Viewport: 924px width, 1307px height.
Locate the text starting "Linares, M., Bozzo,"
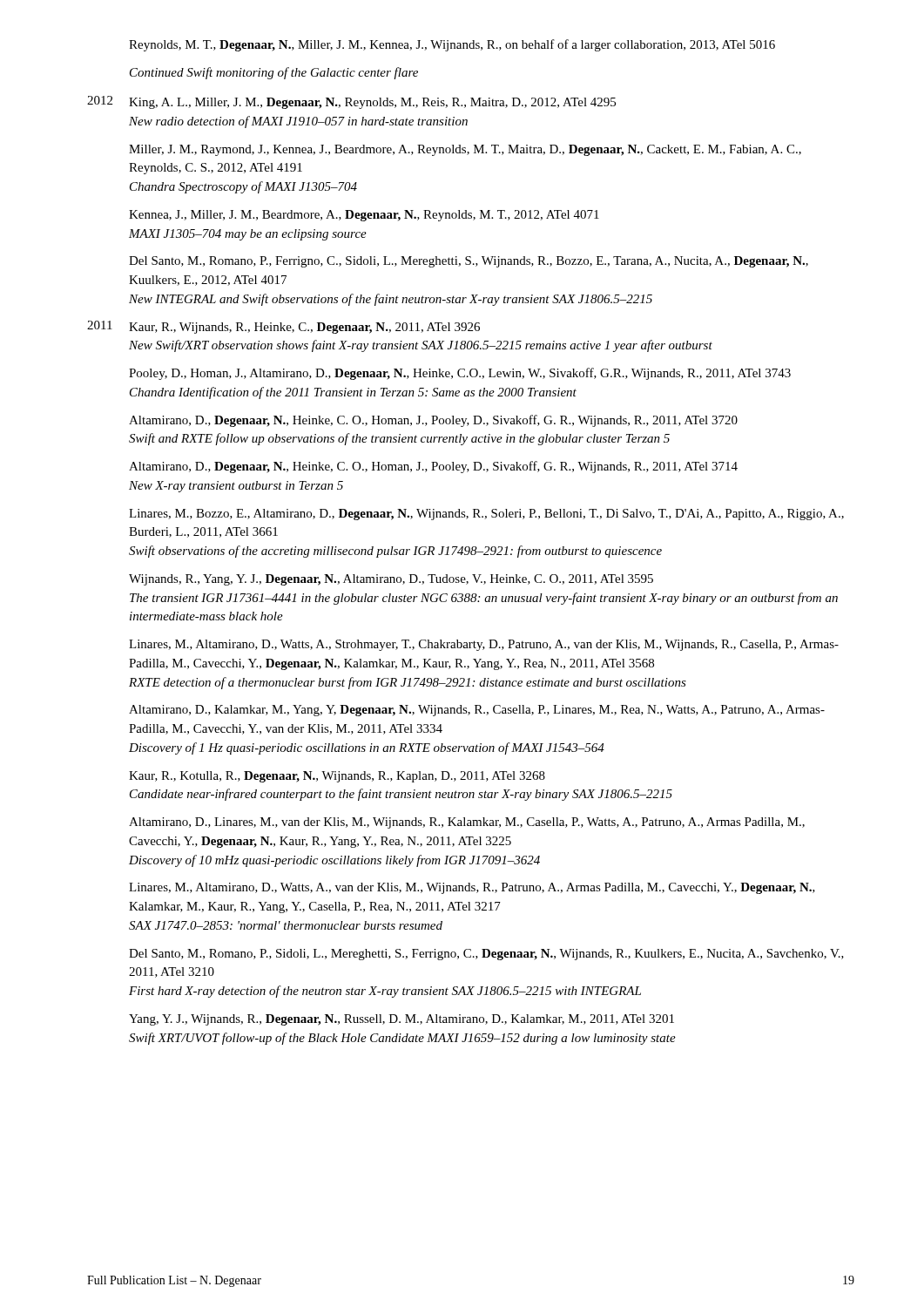486,515
